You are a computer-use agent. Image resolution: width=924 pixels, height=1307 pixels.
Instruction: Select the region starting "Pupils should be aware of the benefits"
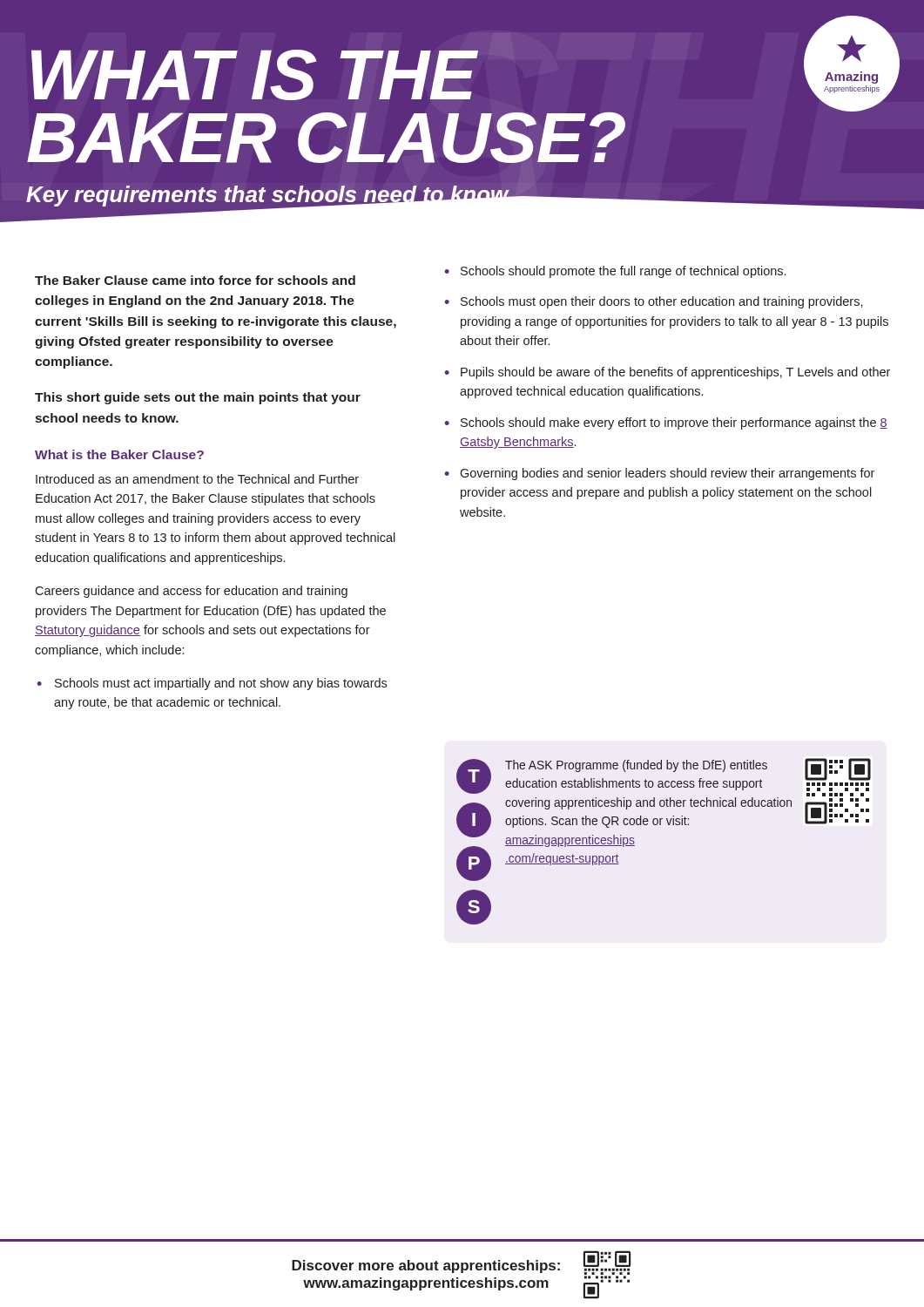[x=675, y=382]
